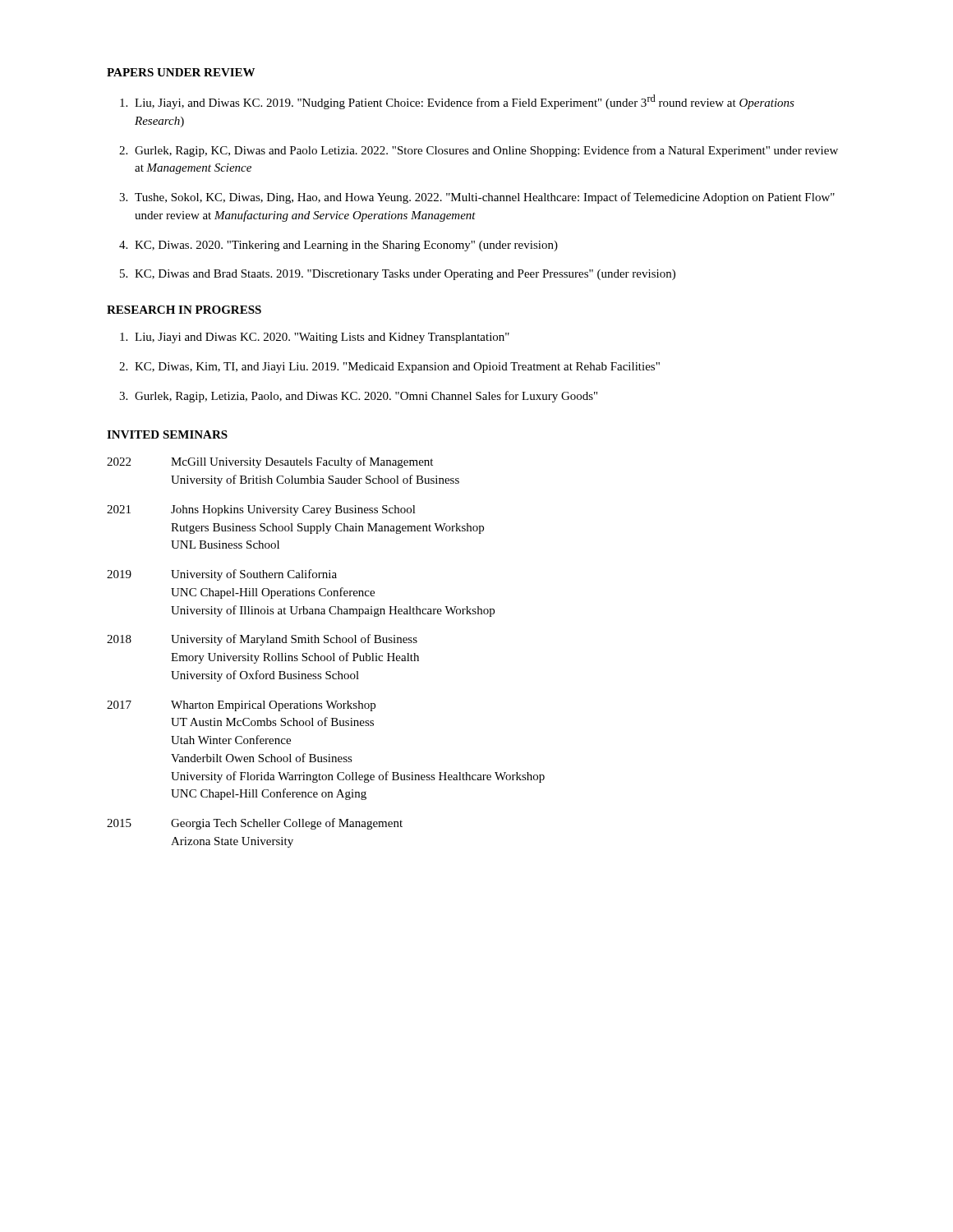Select the block starting "KC, Diwas. 2020."
Image resolution: width=953 pixels, height=1232 pixels.
click(x=346, y=244)
